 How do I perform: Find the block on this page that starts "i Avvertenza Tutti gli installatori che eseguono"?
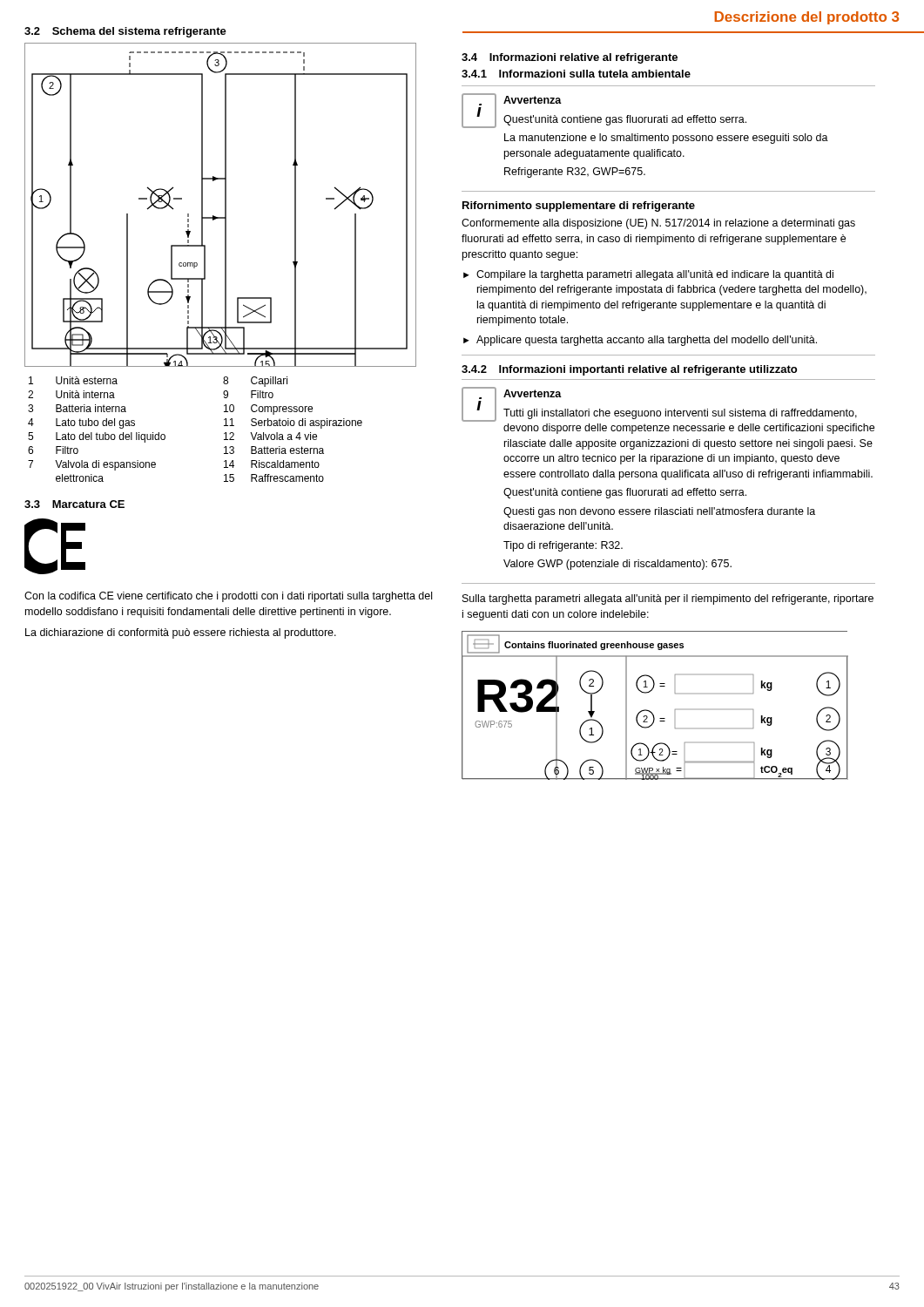668,481
